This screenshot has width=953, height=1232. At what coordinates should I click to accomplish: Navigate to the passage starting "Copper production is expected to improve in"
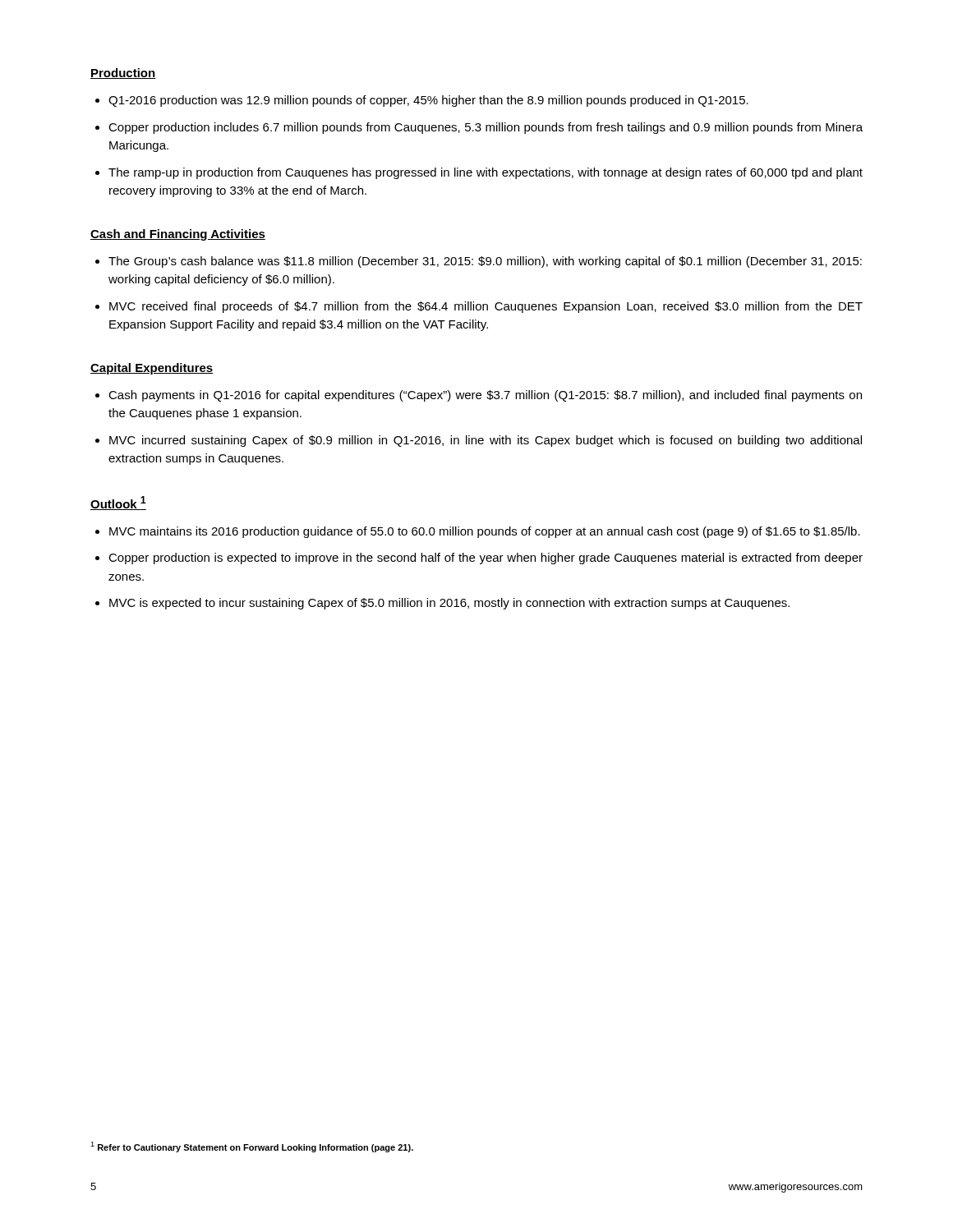486,567
